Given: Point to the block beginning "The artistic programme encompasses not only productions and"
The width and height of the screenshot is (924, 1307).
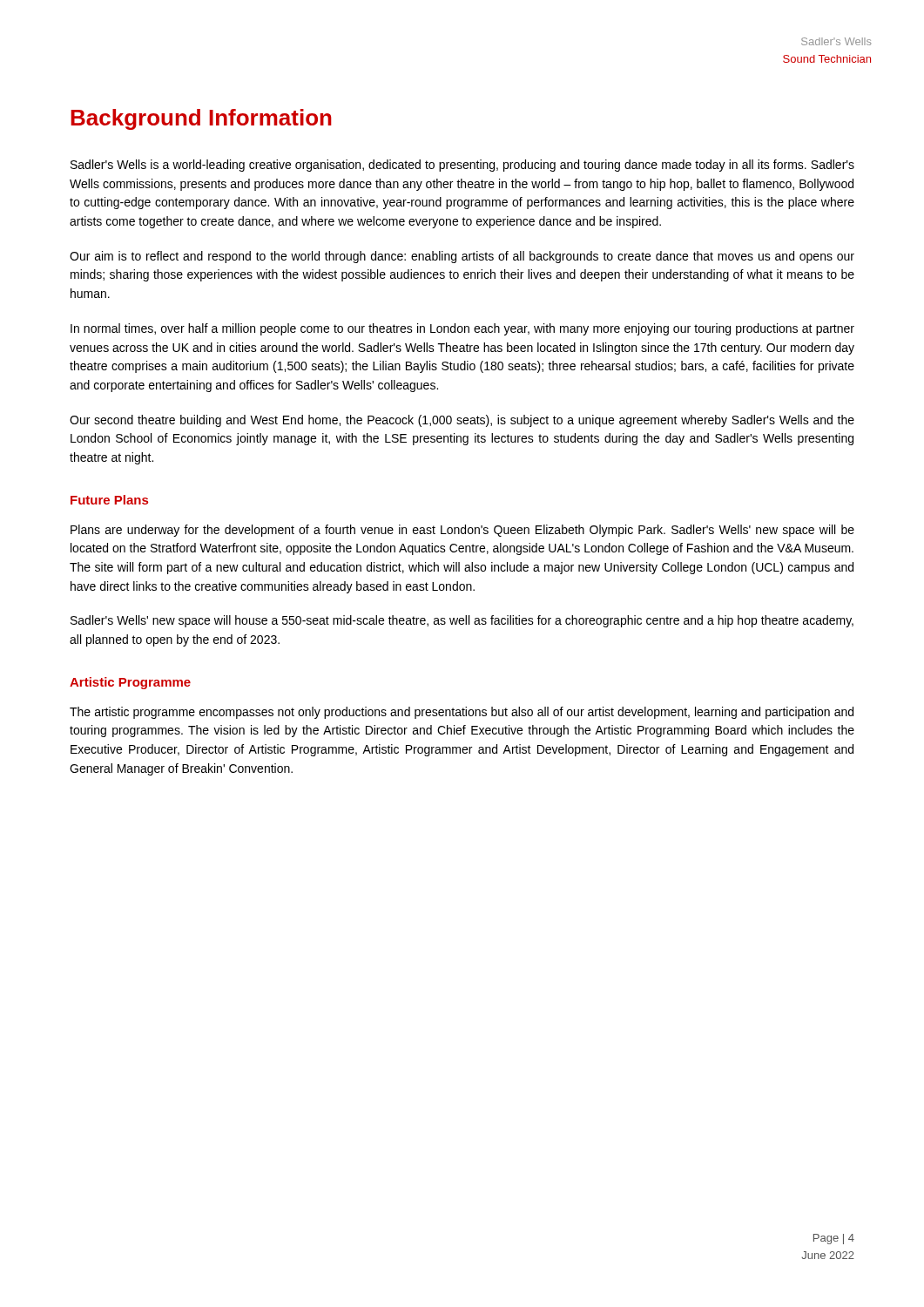Looking at the screenshot, I should point(462,740).
